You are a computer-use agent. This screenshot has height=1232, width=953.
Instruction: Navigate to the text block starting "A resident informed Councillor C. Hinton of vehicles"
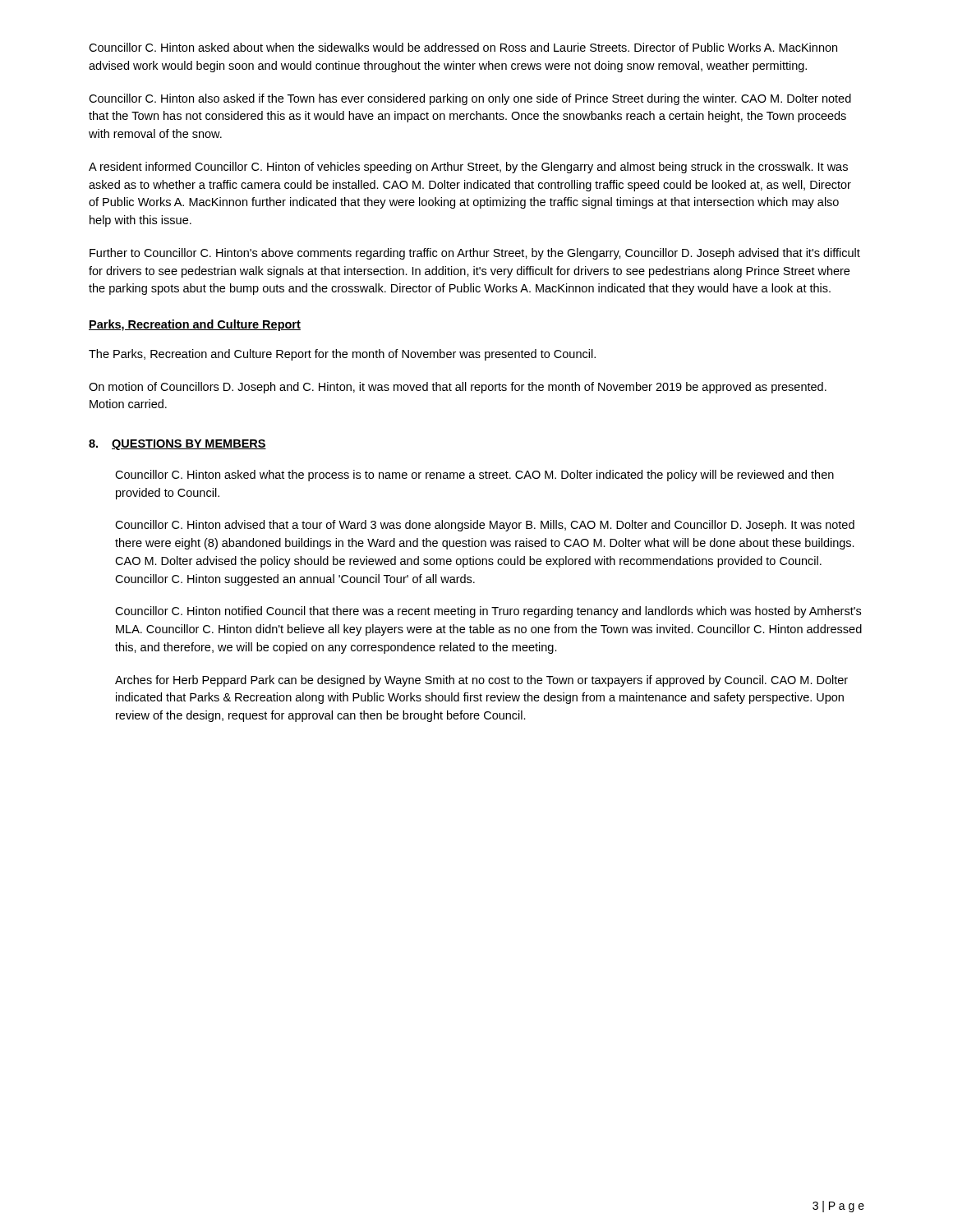pos(470,193)
